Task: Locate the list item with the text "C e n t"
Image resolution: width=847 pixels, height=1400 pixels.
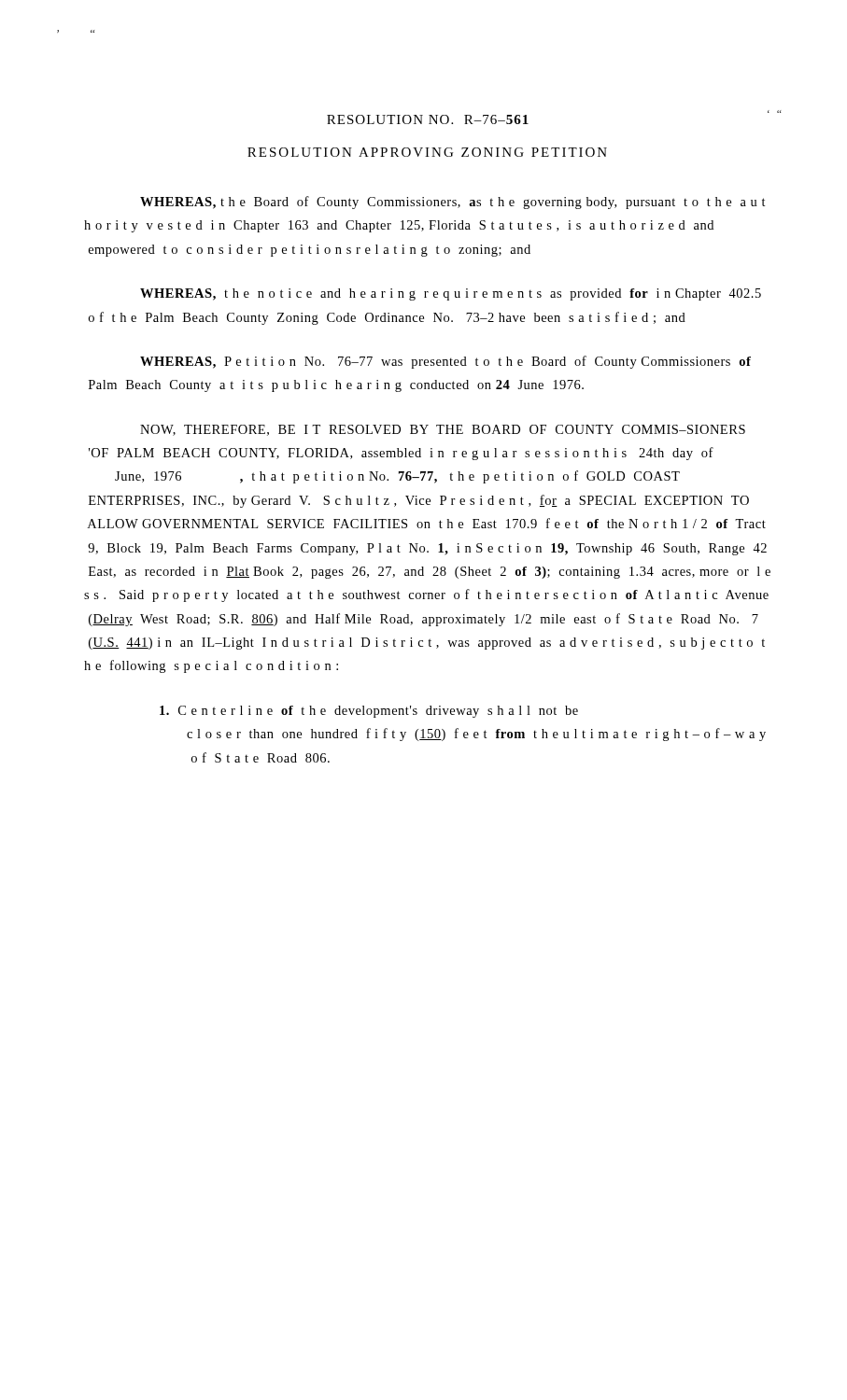Action: coord(466,736)
